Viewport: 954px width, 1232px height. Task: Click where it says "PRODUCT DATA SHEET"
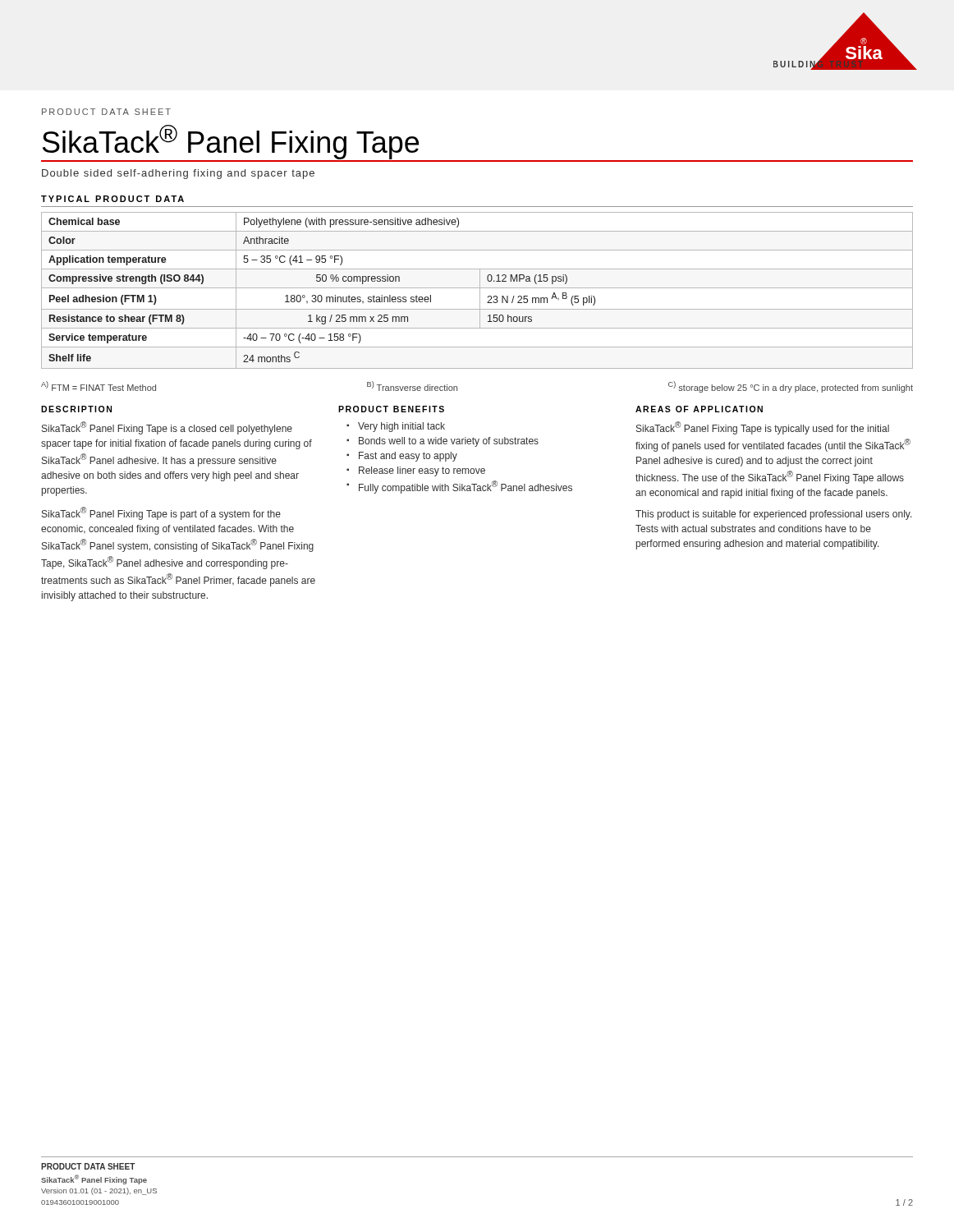tap(107, 112)
